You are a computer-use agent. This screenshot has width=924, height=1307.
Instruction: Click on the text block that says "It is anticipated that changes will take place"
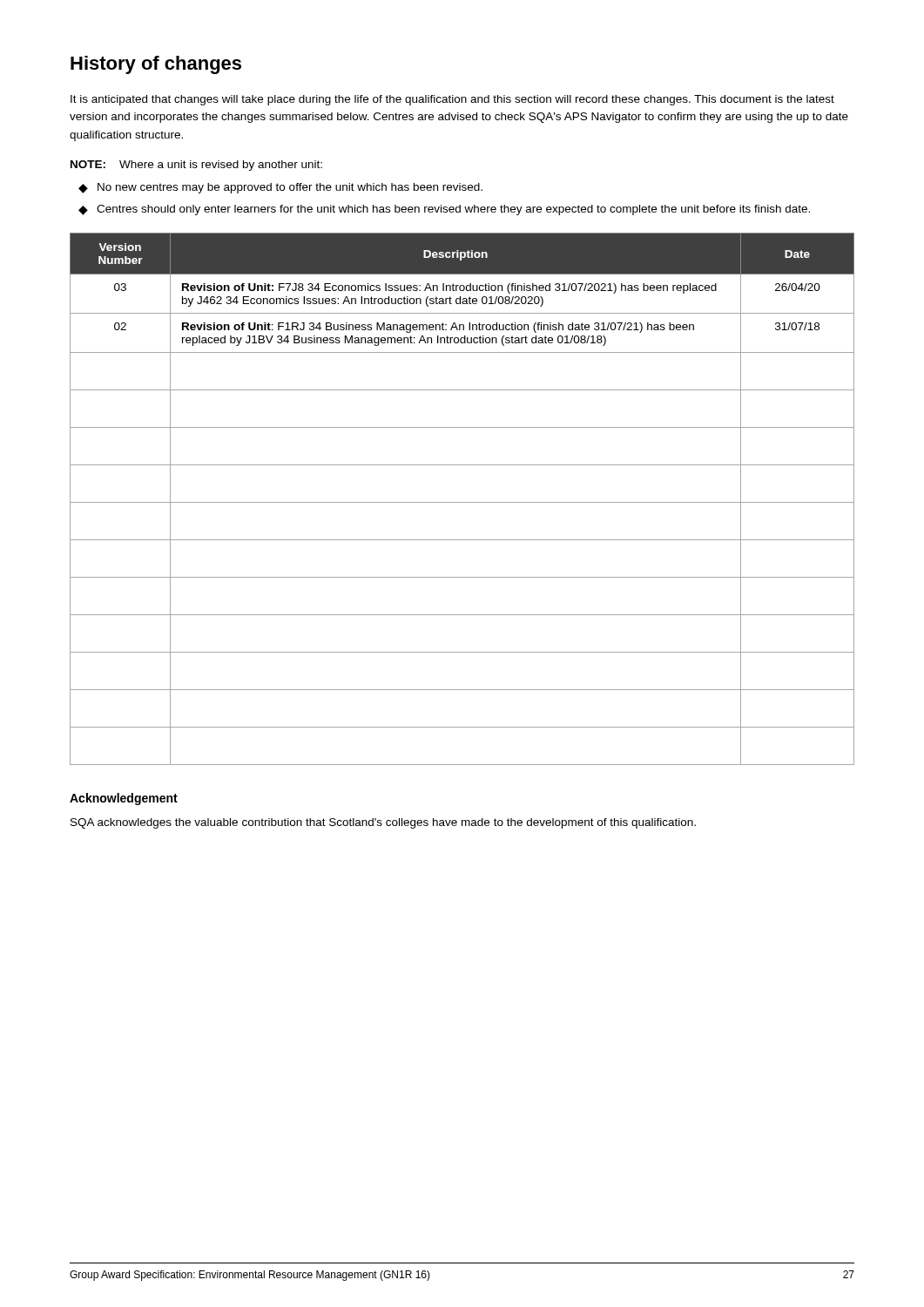point(459,117)
